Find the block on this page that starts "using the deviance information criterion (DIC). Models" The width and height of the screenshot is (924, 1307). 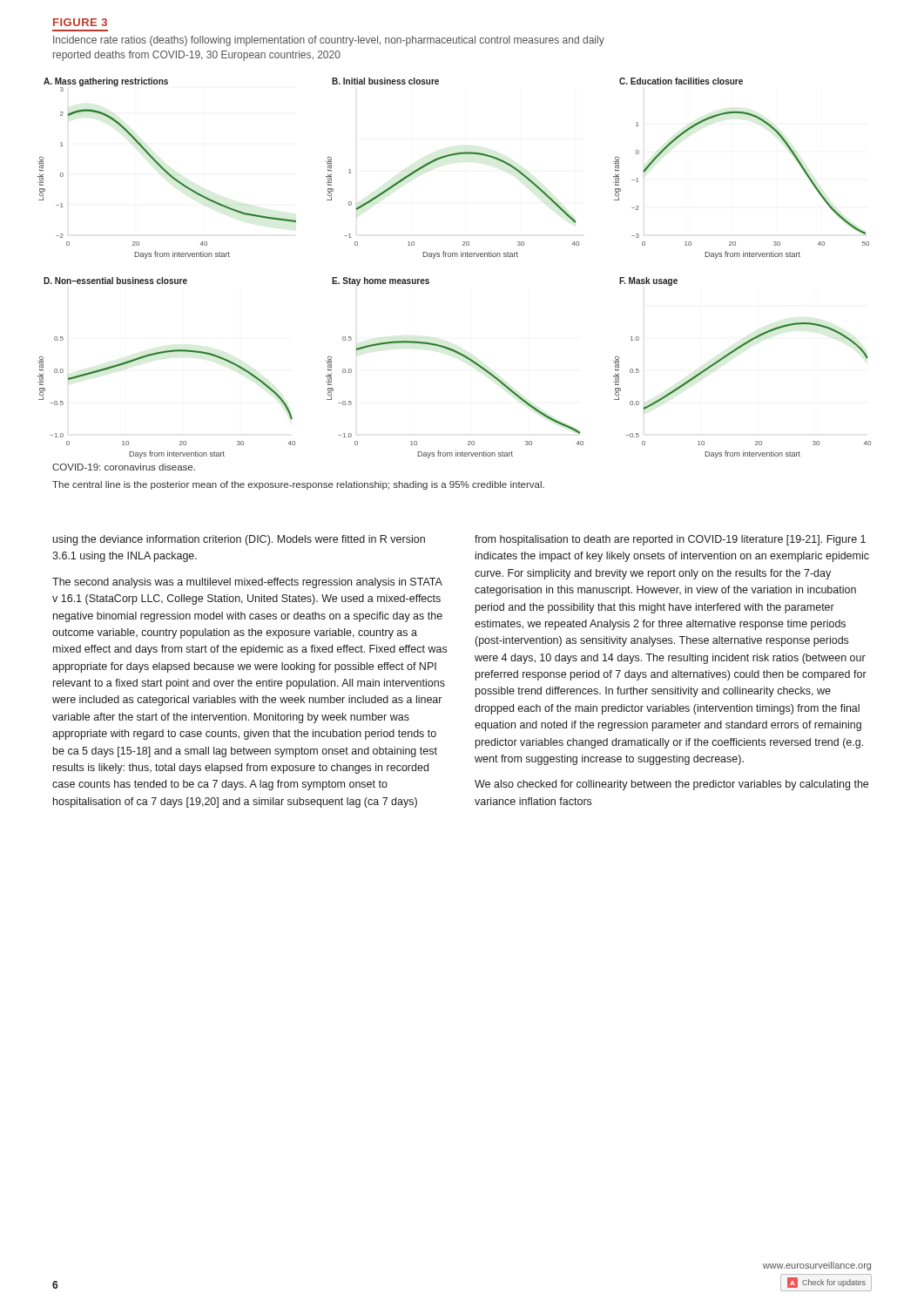tap(250, 671)
